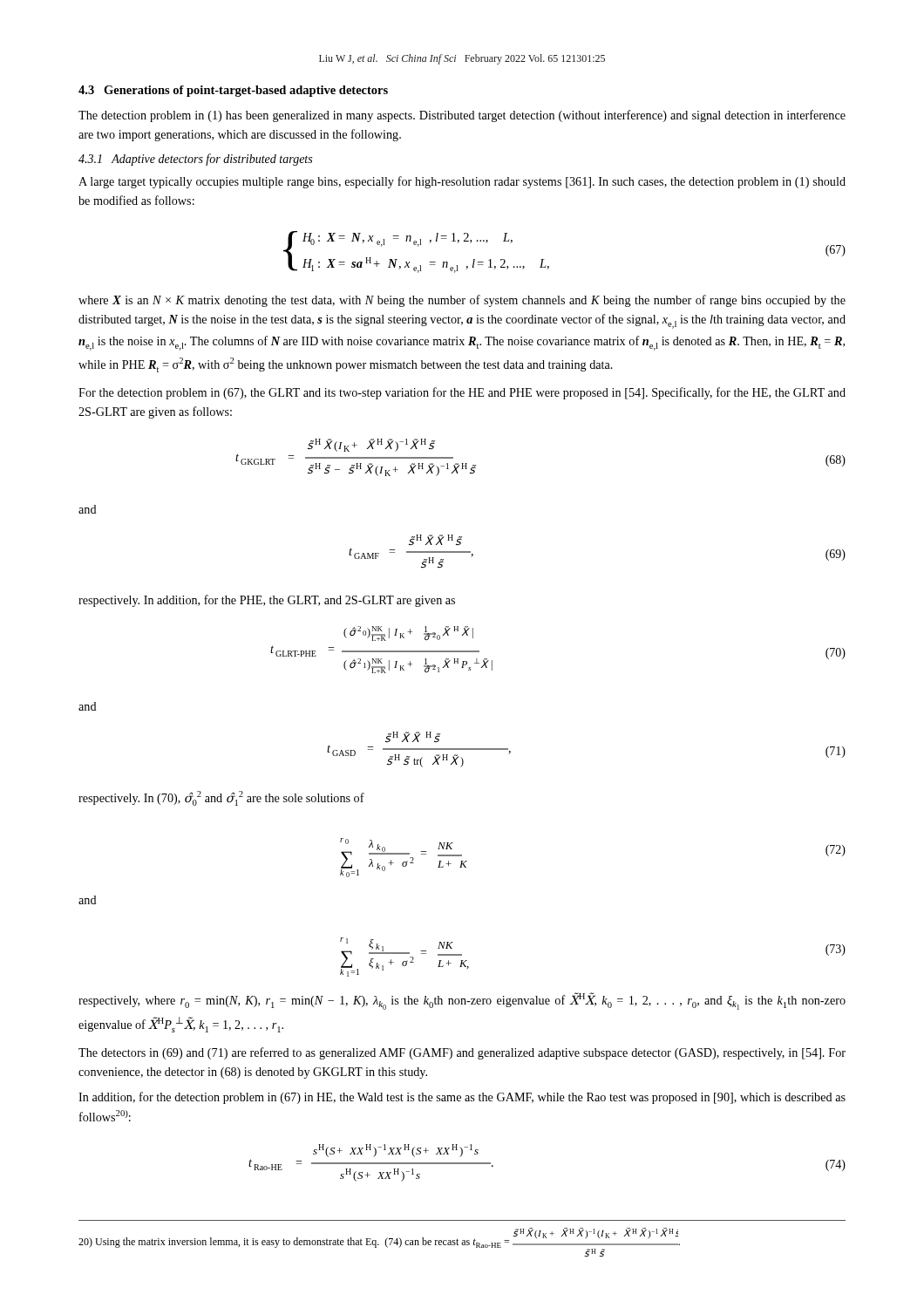Locate the text block with the text "The detection problem in"
Screen dimensions: 1308x924
click(x=462, y=125)
